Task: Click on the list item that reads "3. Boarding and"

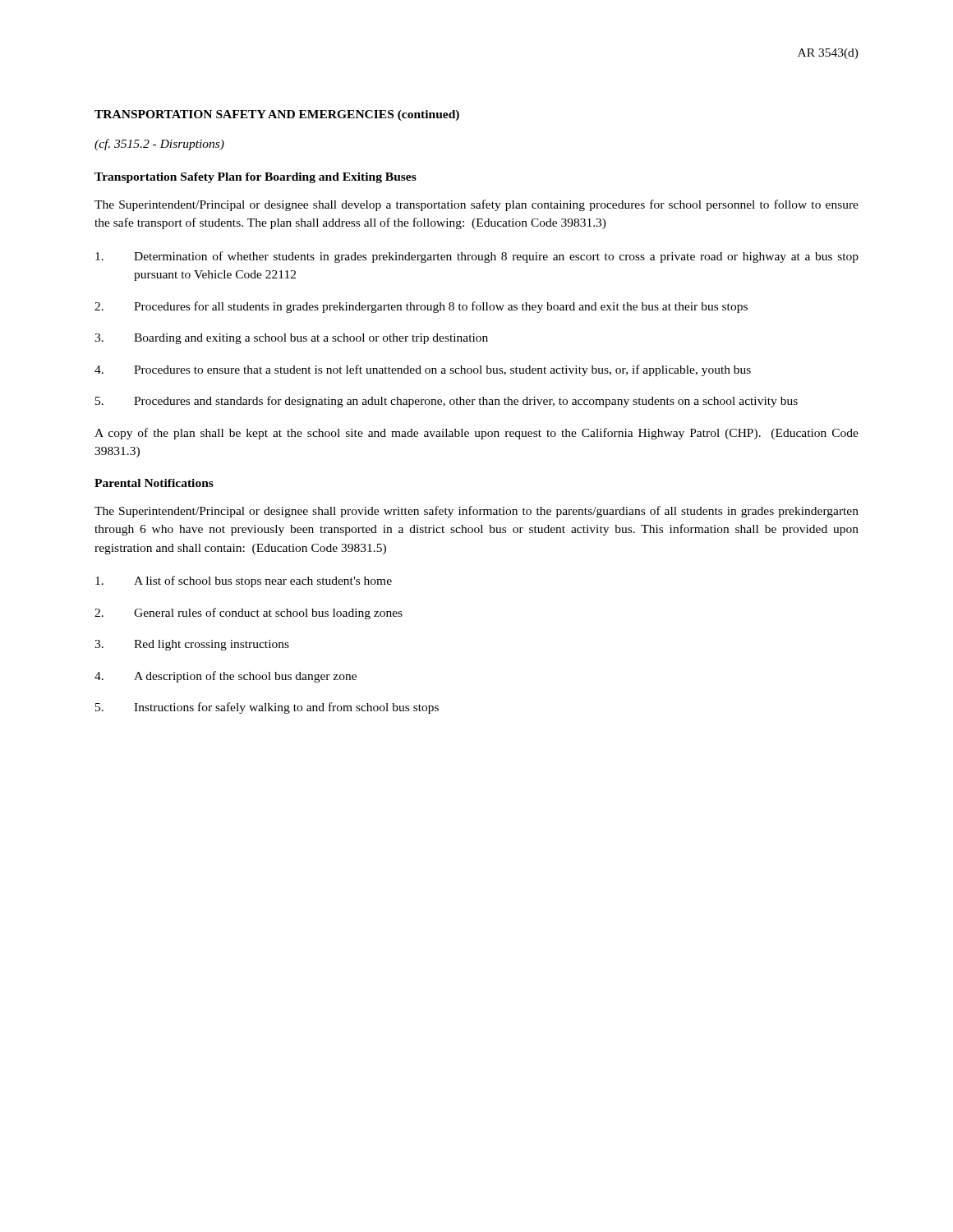Action: coord(476,338)
